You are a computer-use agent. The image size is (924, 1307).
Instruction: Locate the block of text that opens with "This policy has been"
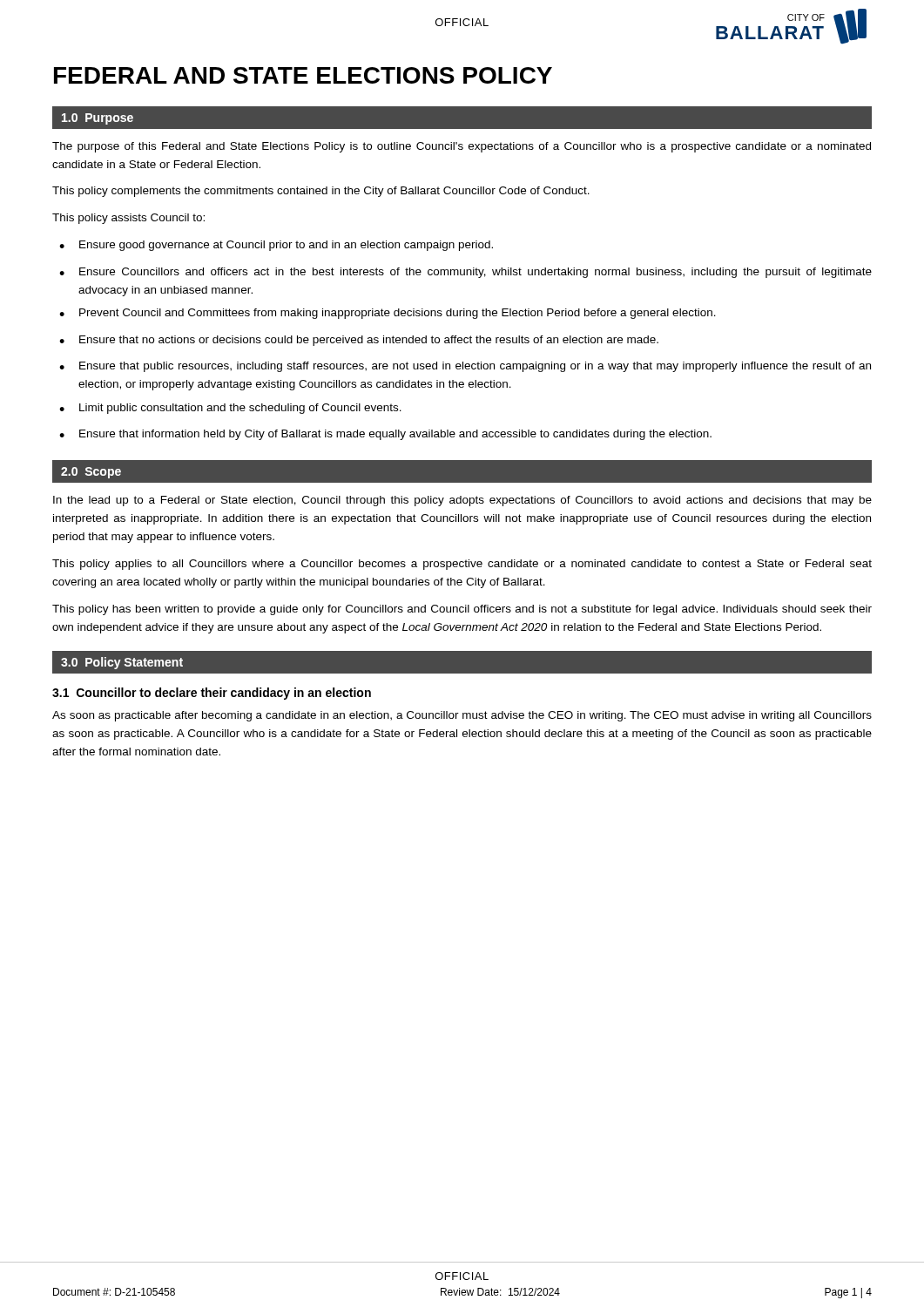(462, 618)
